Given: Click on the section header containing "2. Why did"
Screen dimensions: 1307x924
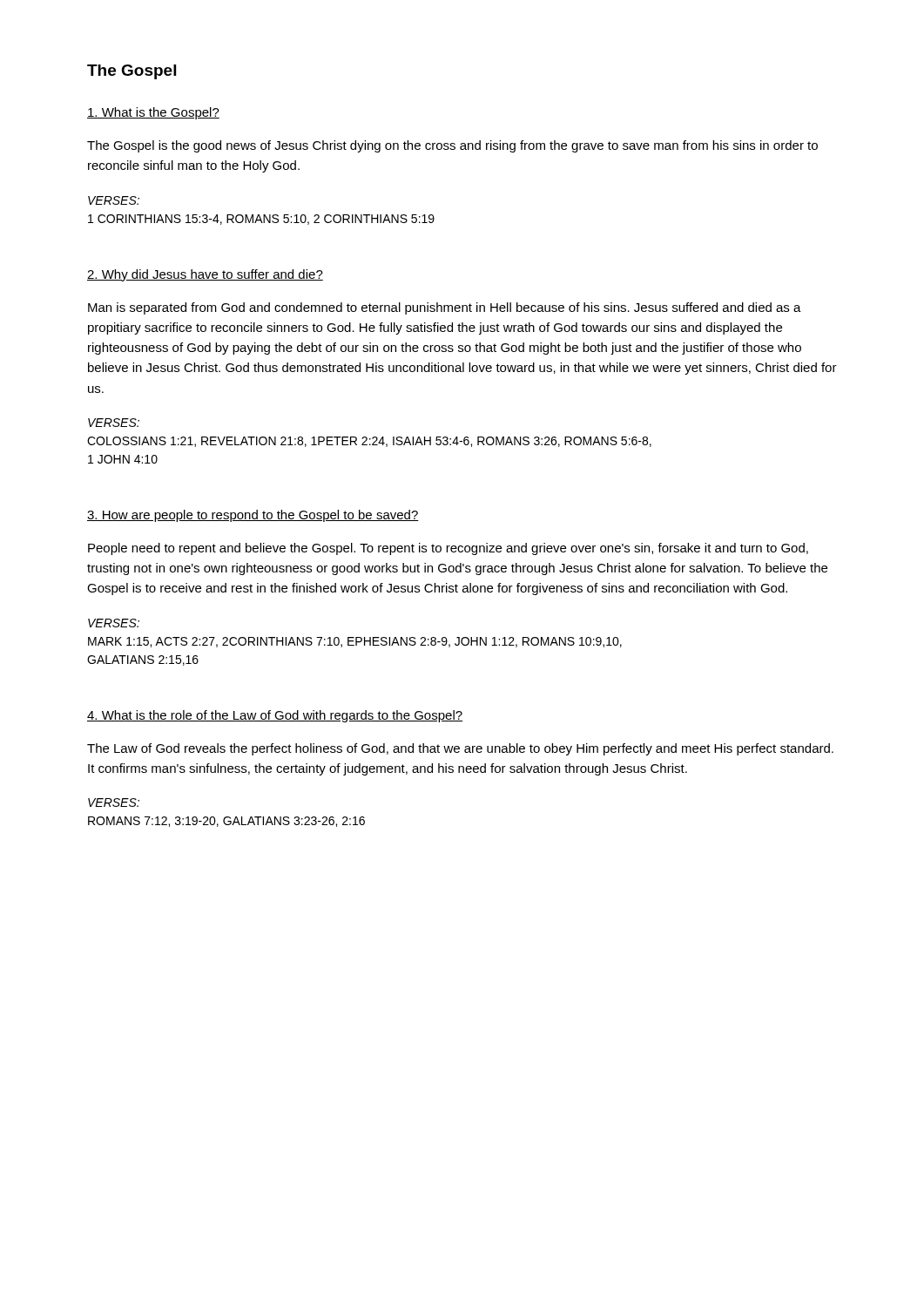Looking at the screenshot, I should click(205, 274).
